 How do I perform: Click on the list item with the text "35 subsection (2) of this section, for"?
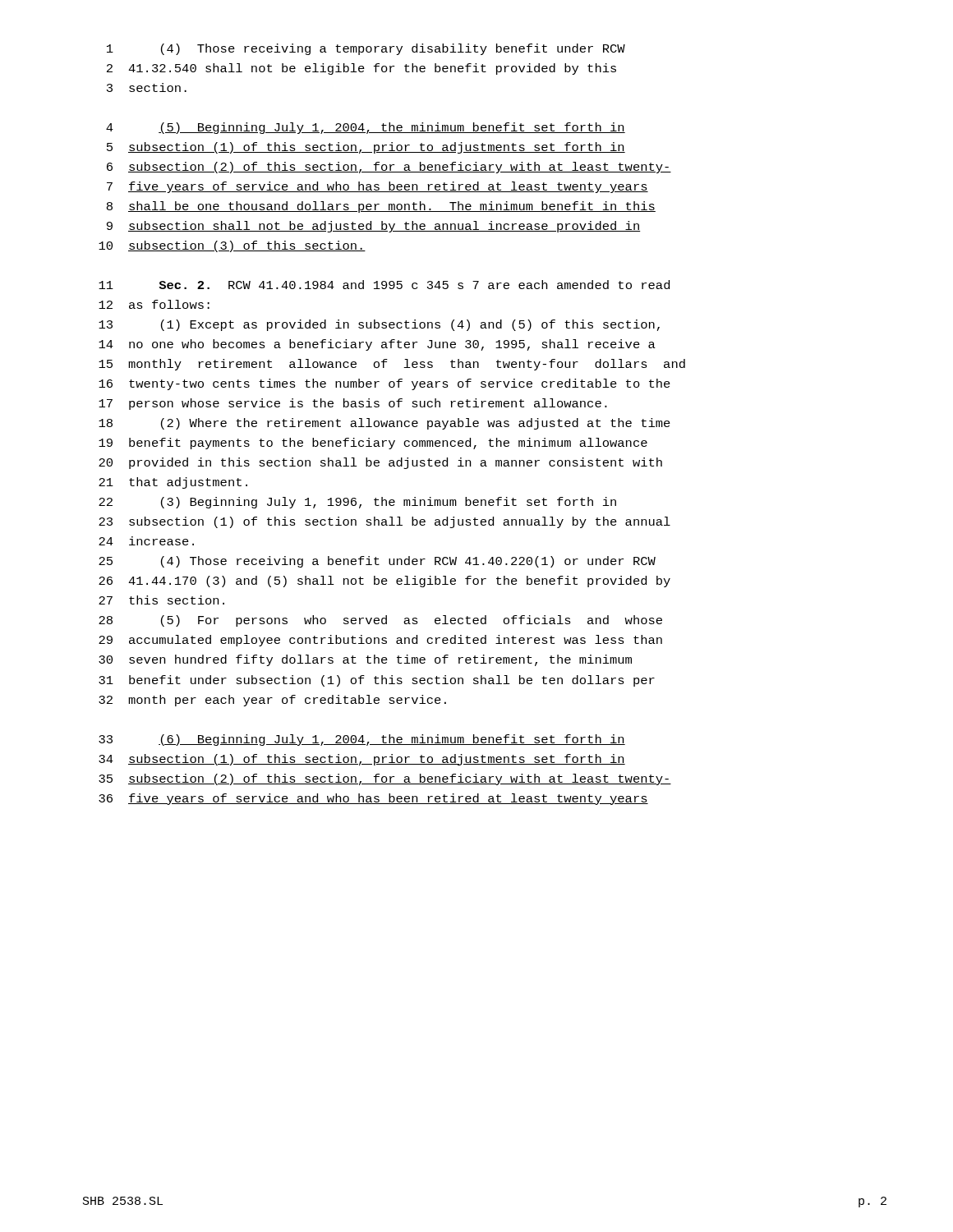485,779
